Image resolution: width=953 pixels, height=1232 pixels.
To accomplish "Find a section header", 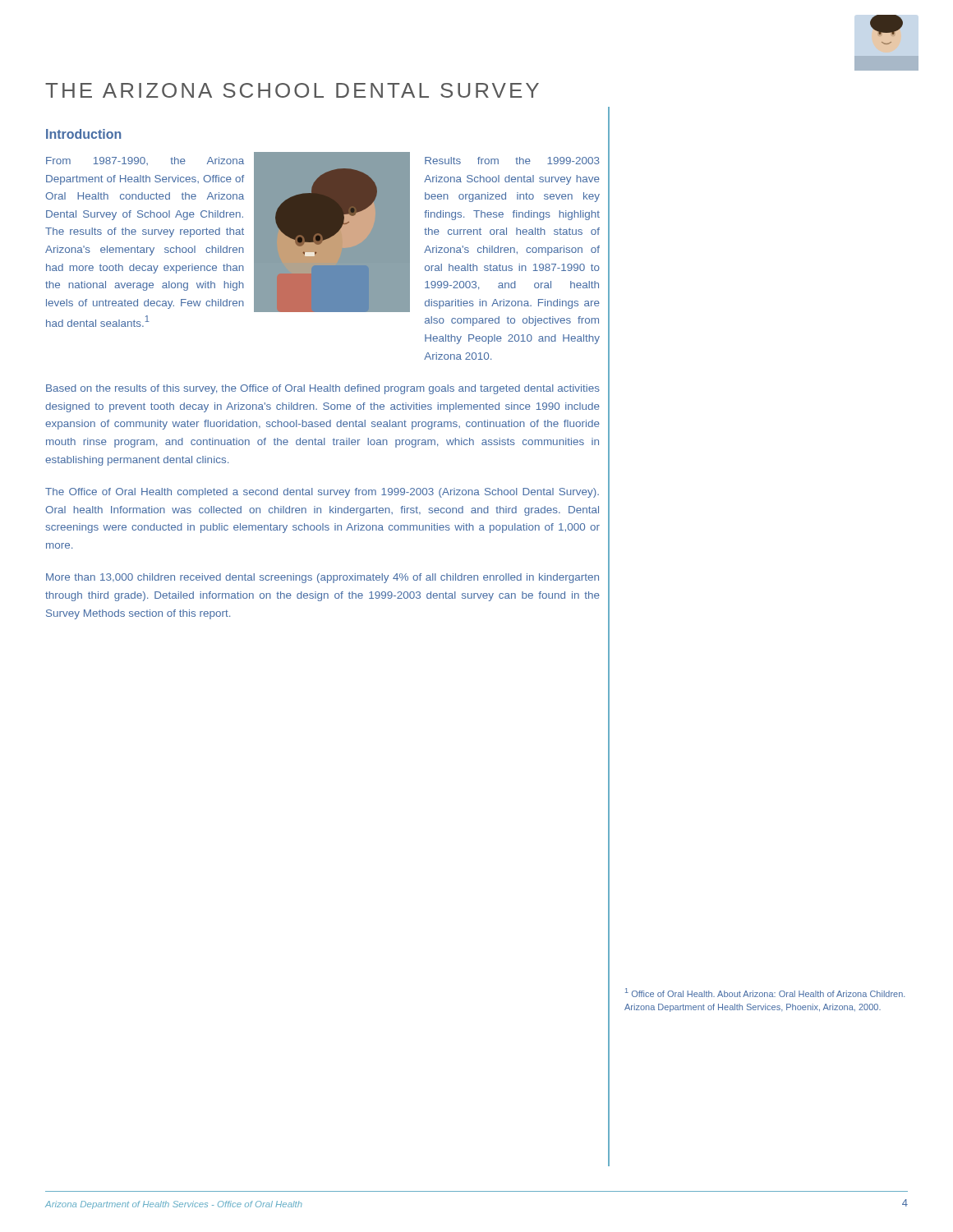I will click(x=84, y=134).
